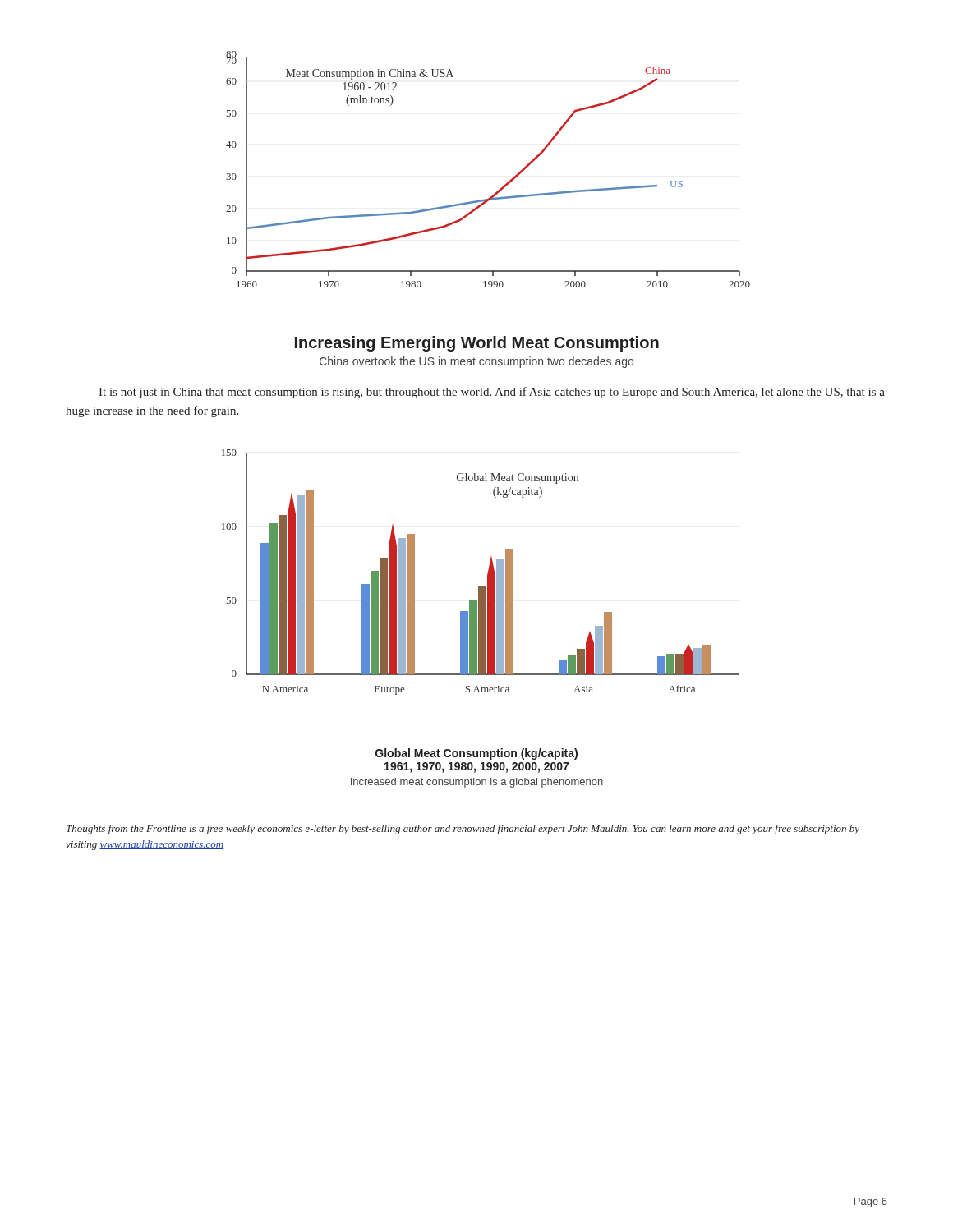Image resolution: width=953 pixels, height=1232 pixels.
Task: Select the text block containing "It is not just in"
Action: (x=475, y=401)
